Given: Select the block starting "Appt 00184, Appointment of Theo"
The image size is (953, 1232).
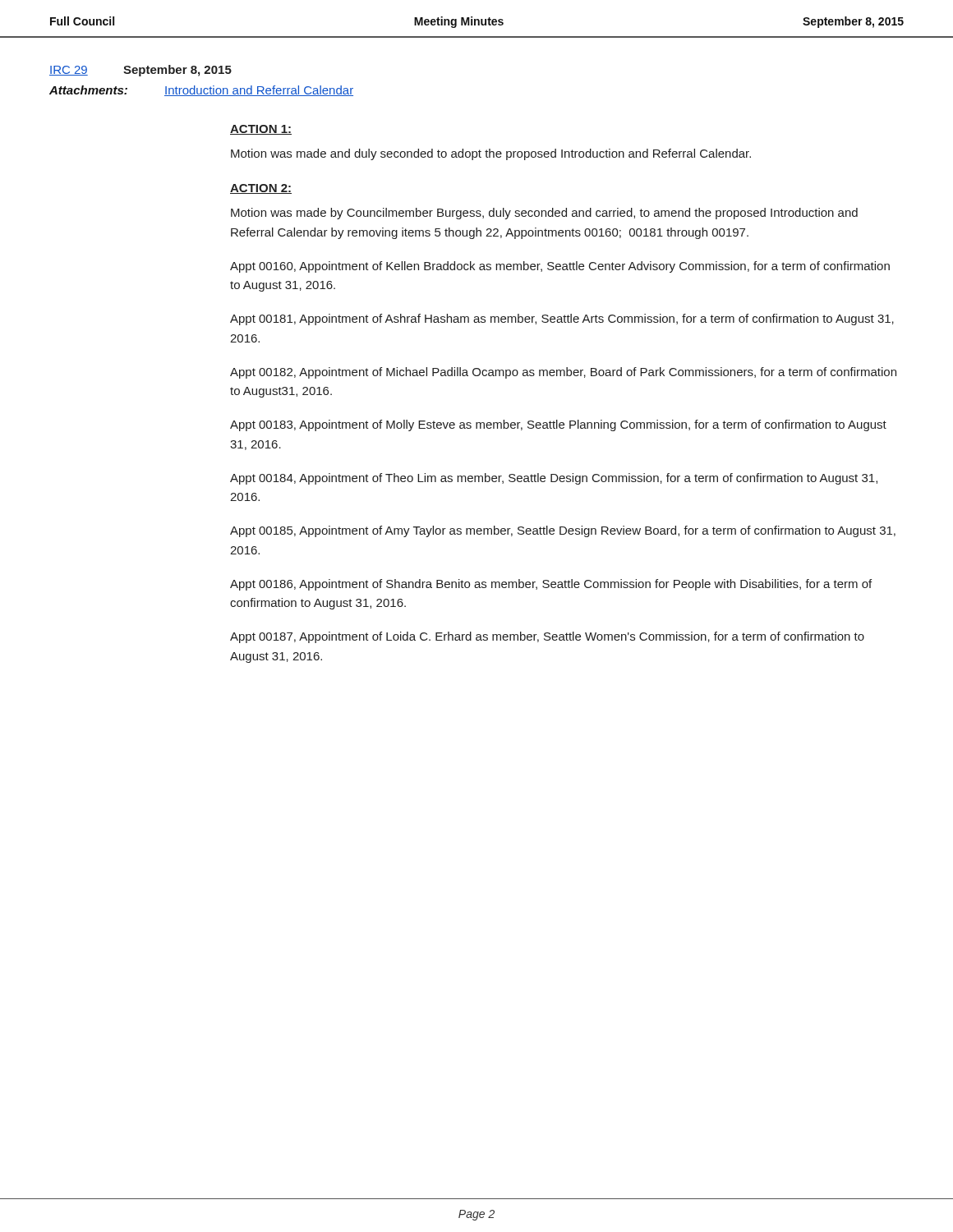Looking at the screenshot, I should coord(554,487).
